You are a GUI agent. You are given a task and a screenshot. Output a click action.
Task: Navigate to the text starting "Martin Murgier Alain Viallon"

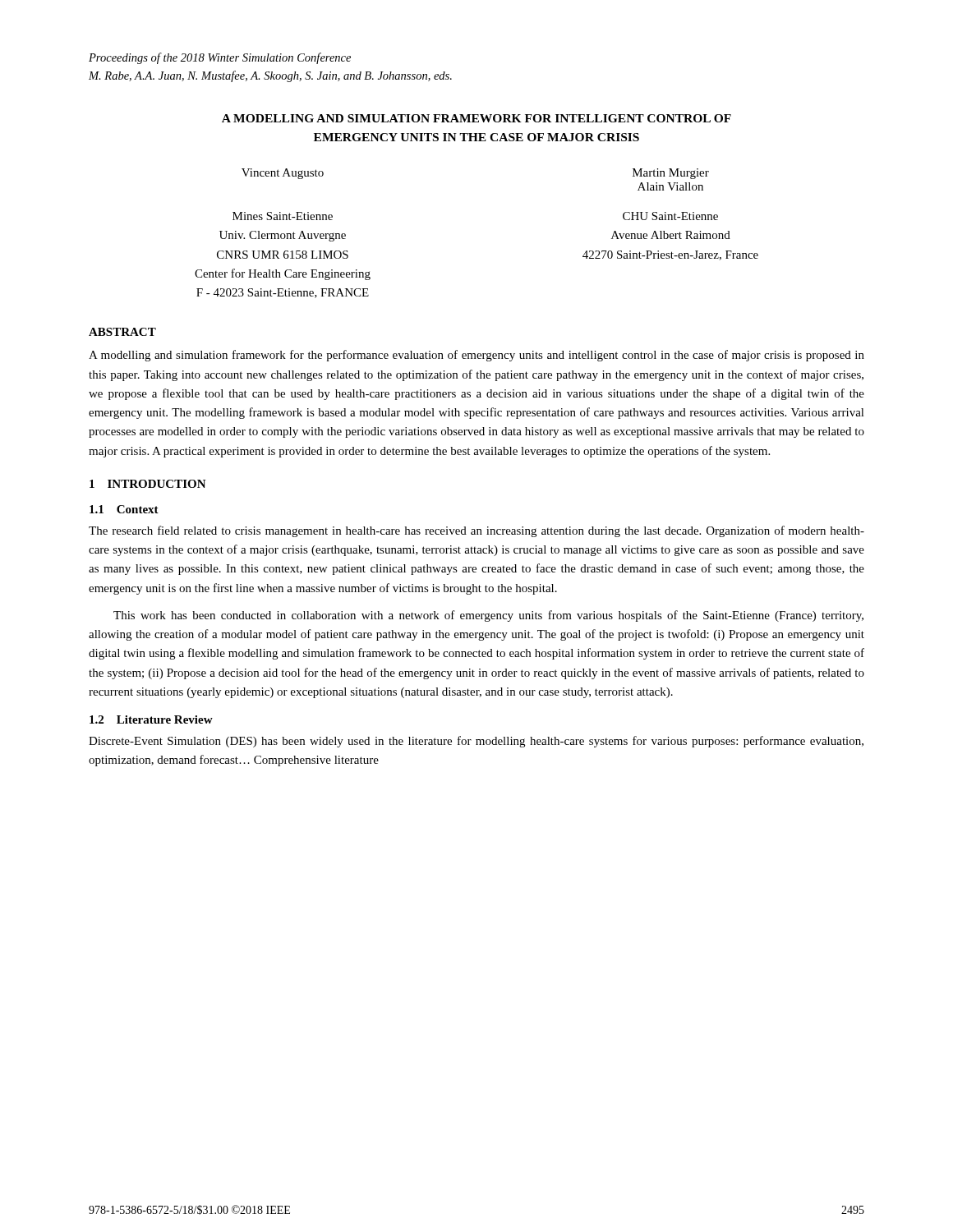[670, 180]
